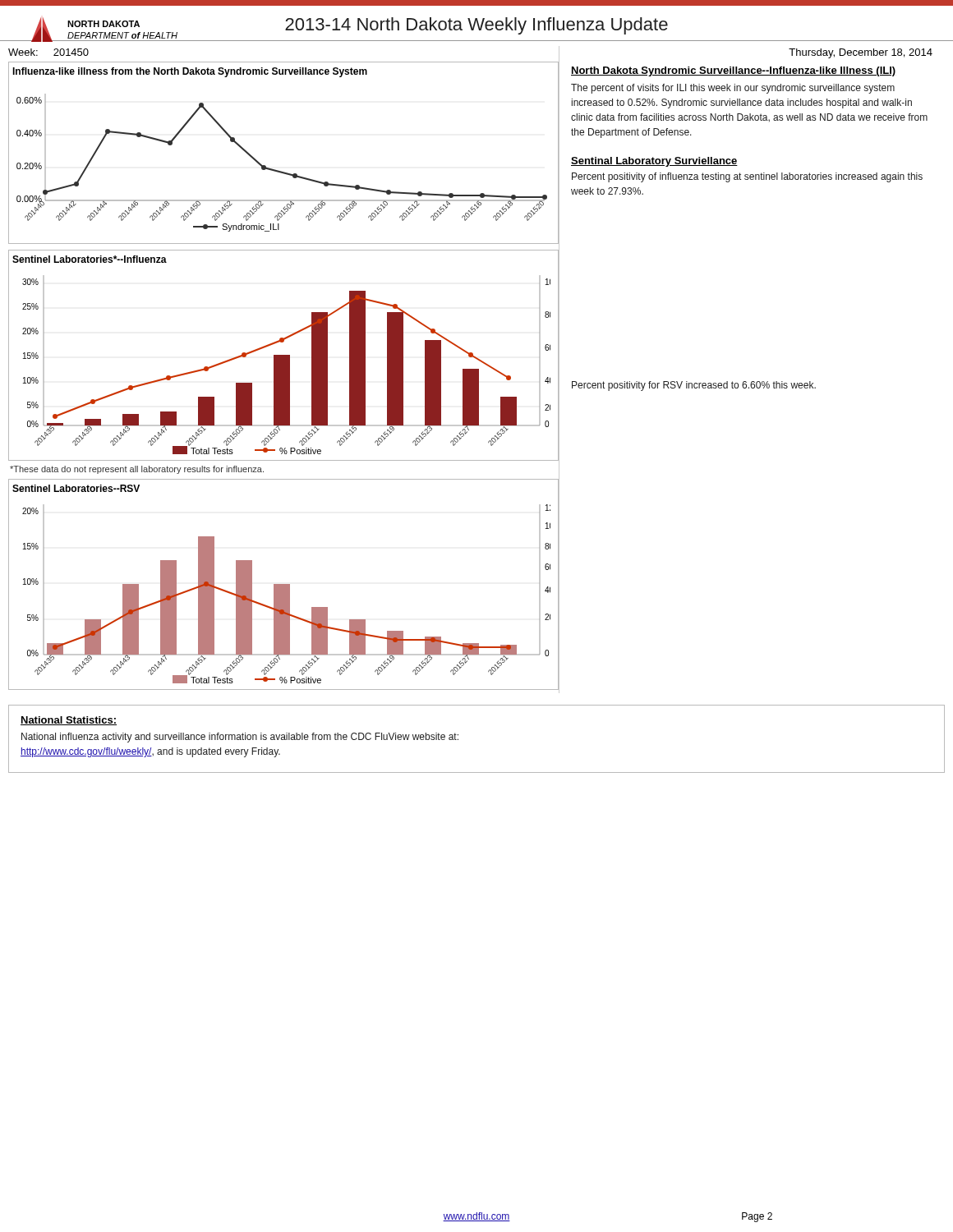Navigate to the text starting "Percent positivity for RSV increased to"

pyautogui.click(x=694, y=385)
